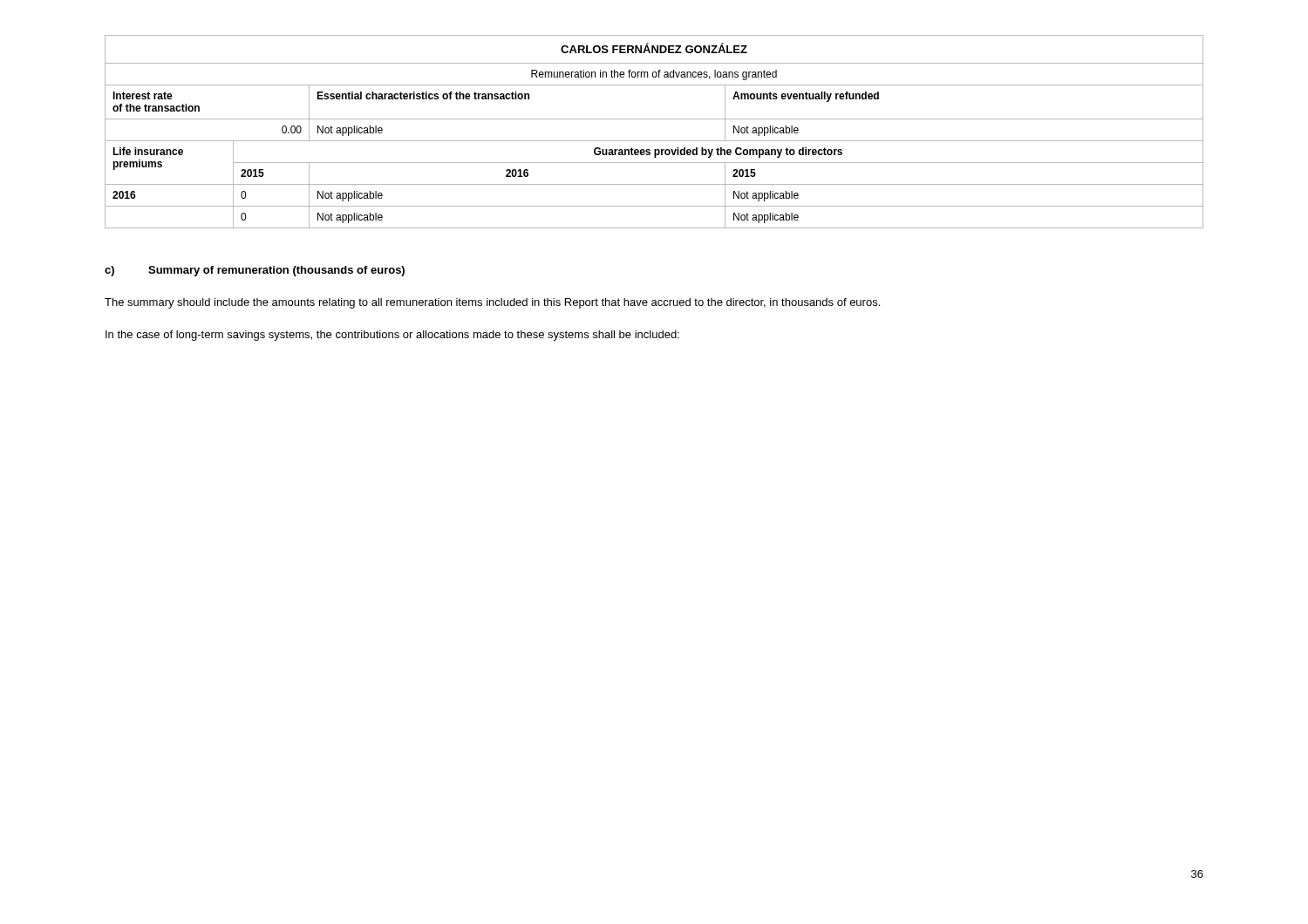This screenshot has height=924, width=1308.
Task: Find the text block containing "In the case of long-term"
Action: (392, 334)
